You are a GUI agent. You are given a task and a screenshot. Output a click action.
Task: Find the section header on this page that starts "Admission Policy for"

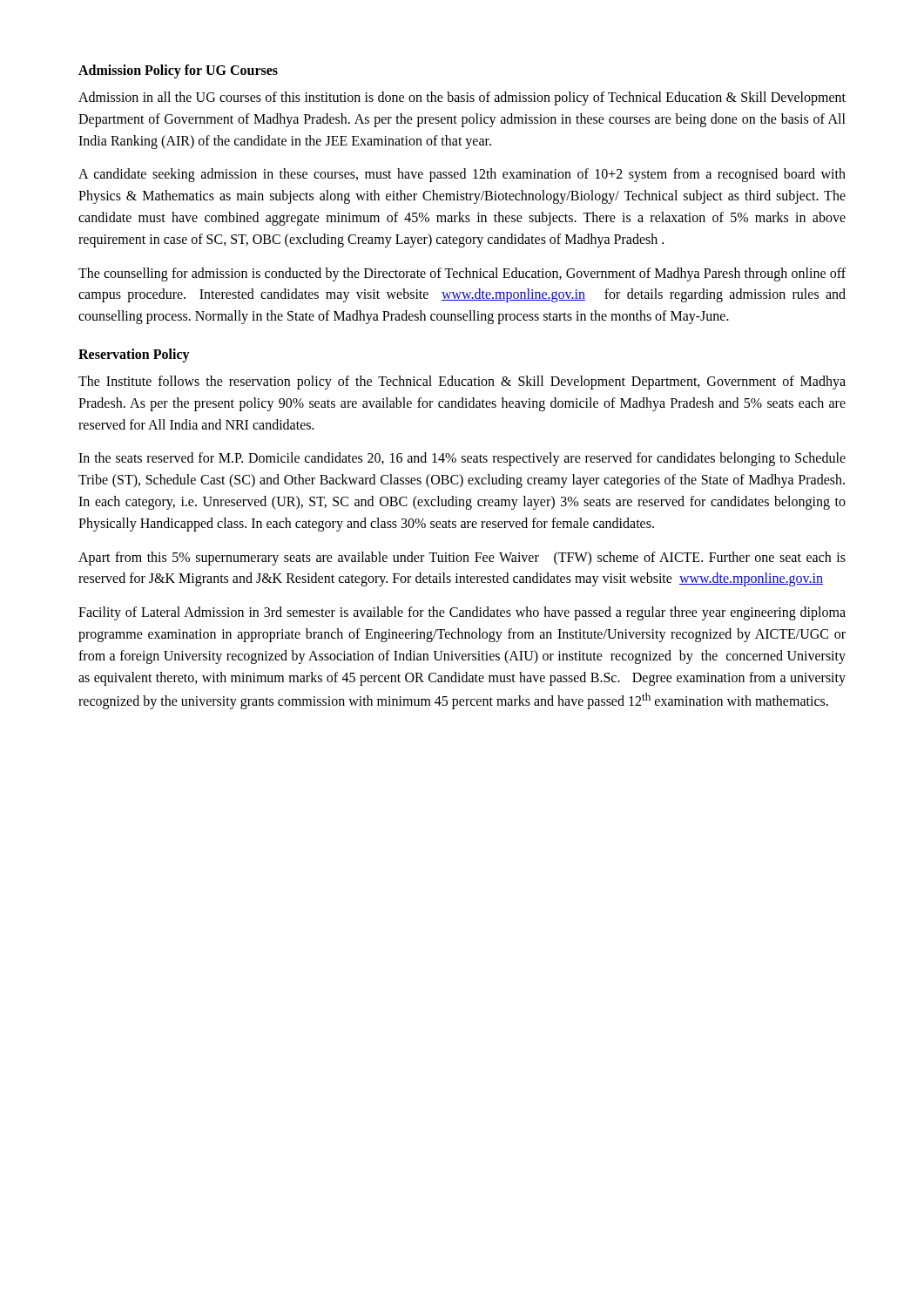[178, 70]
